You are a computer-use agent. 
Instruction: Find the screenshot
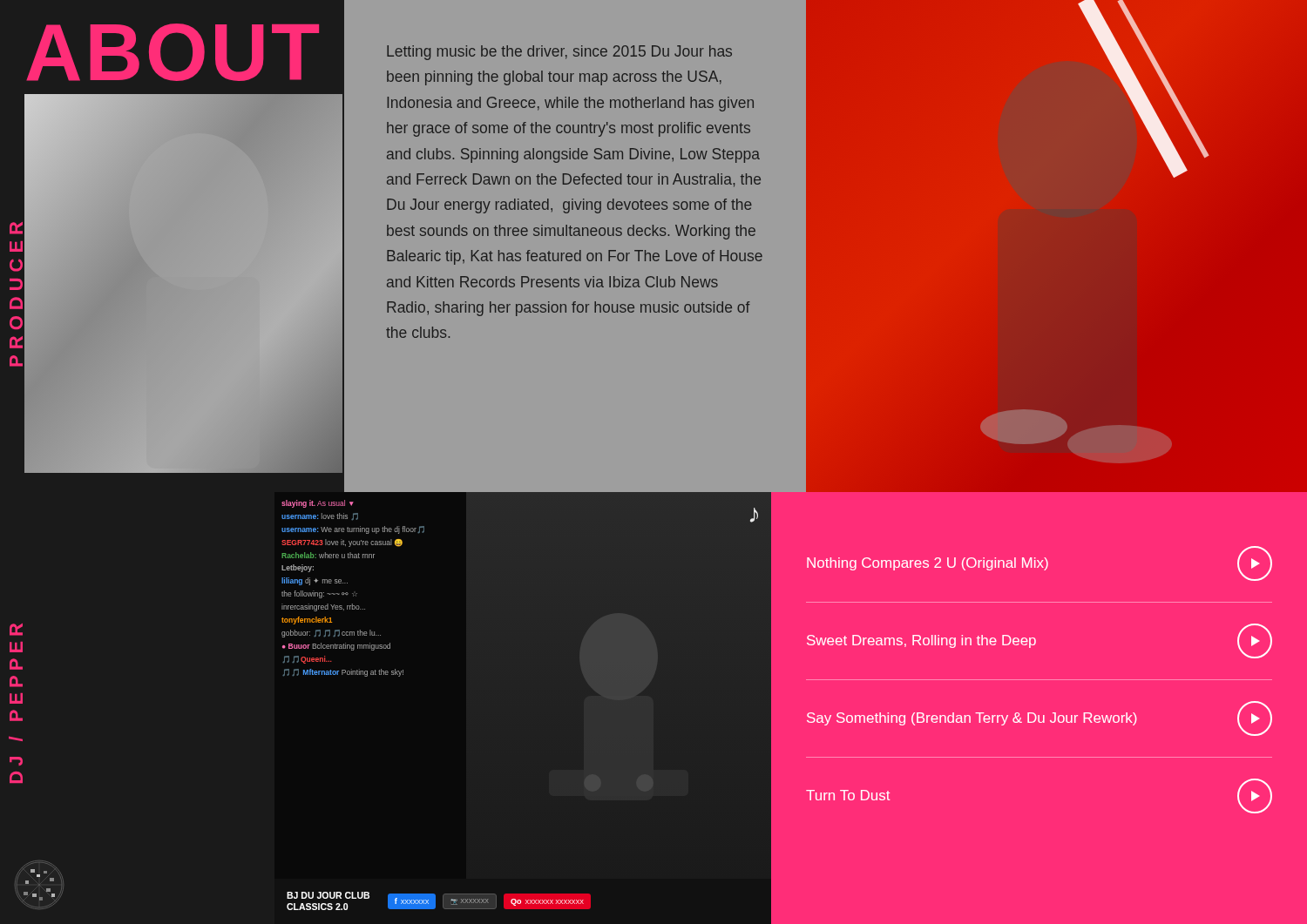523,708
